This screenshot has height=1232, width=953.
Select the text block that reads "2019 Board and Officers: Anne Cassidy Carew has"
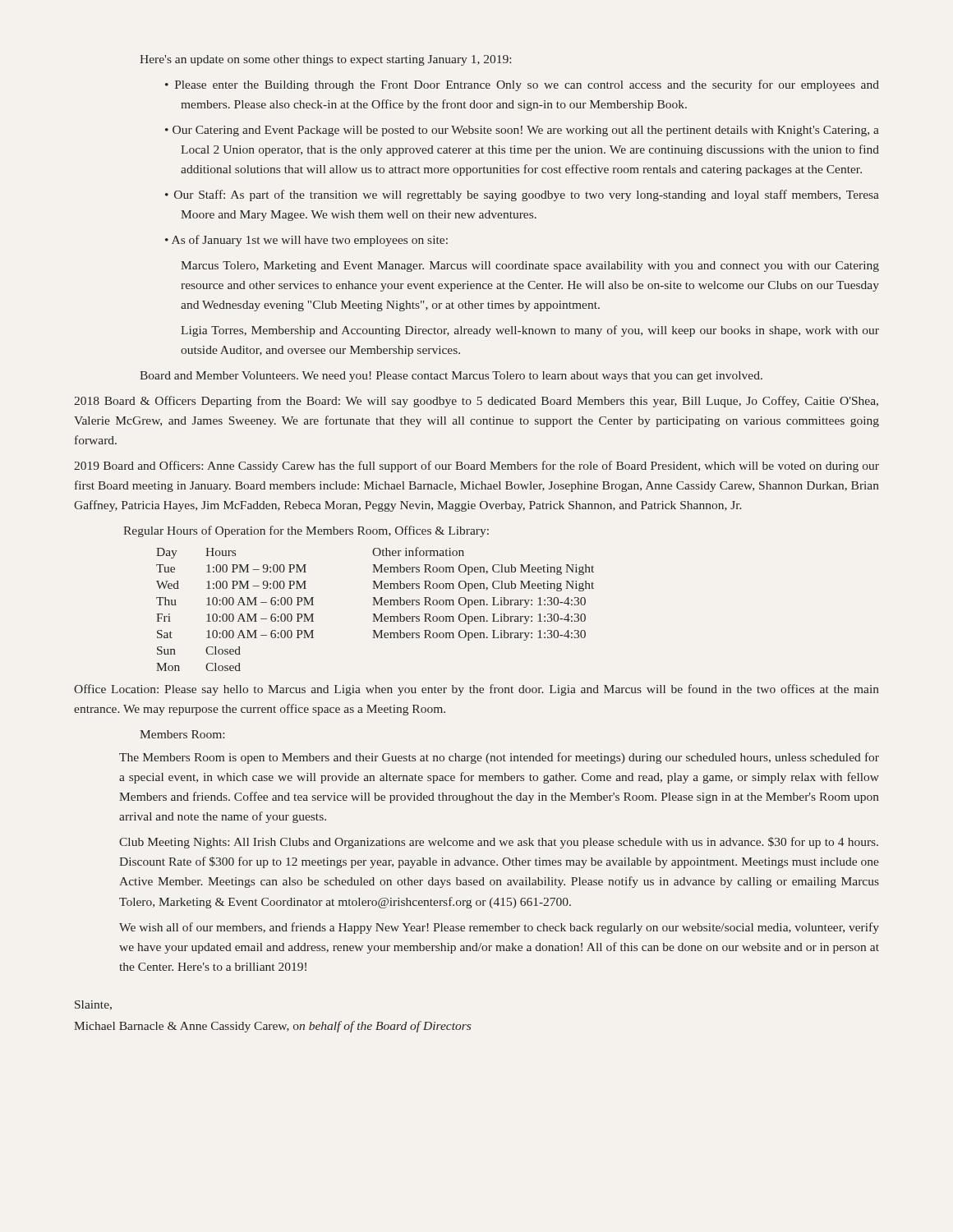tap(476, 486)
